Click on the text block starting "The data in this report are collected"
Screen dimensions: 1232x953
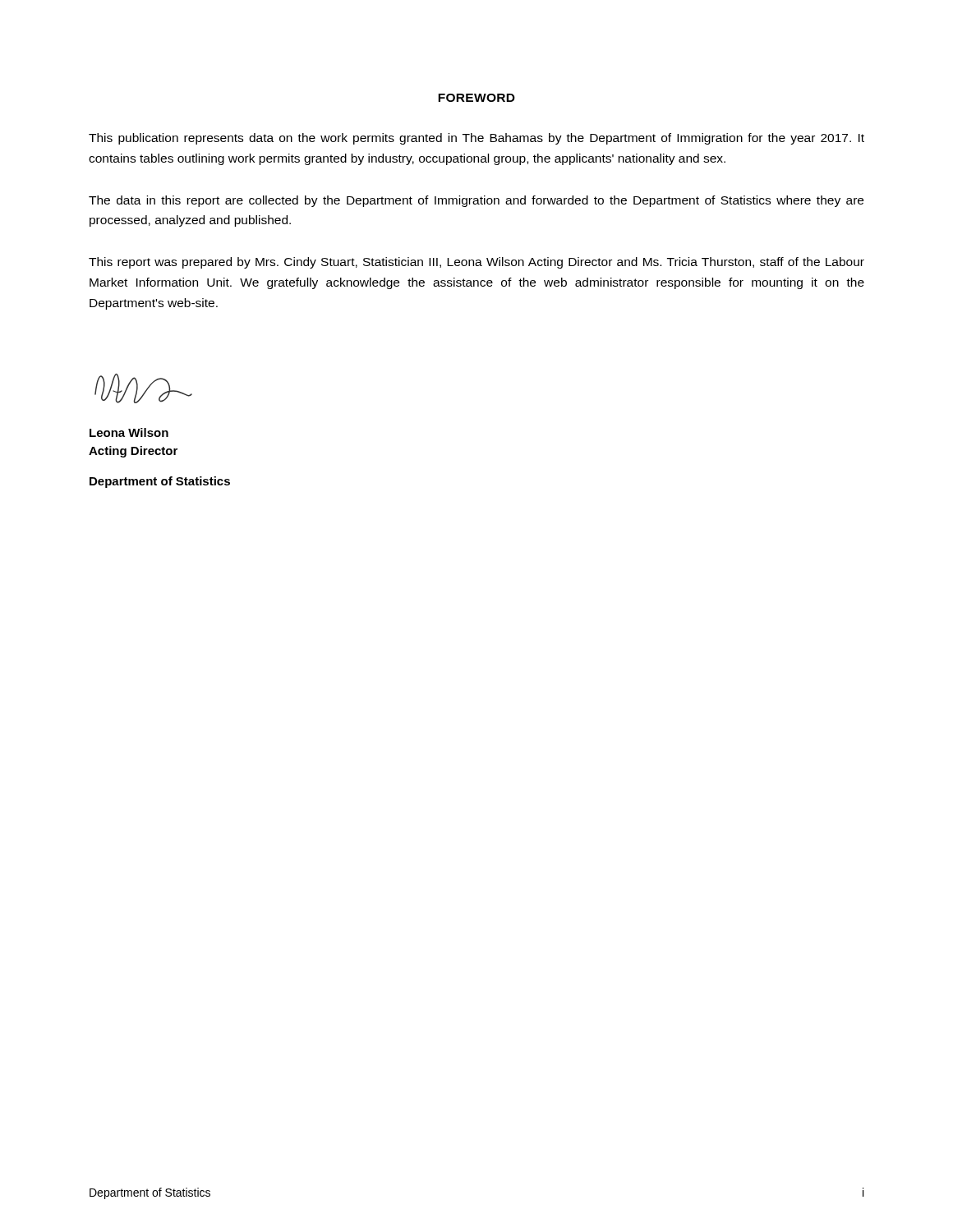(x=476, y=210)
